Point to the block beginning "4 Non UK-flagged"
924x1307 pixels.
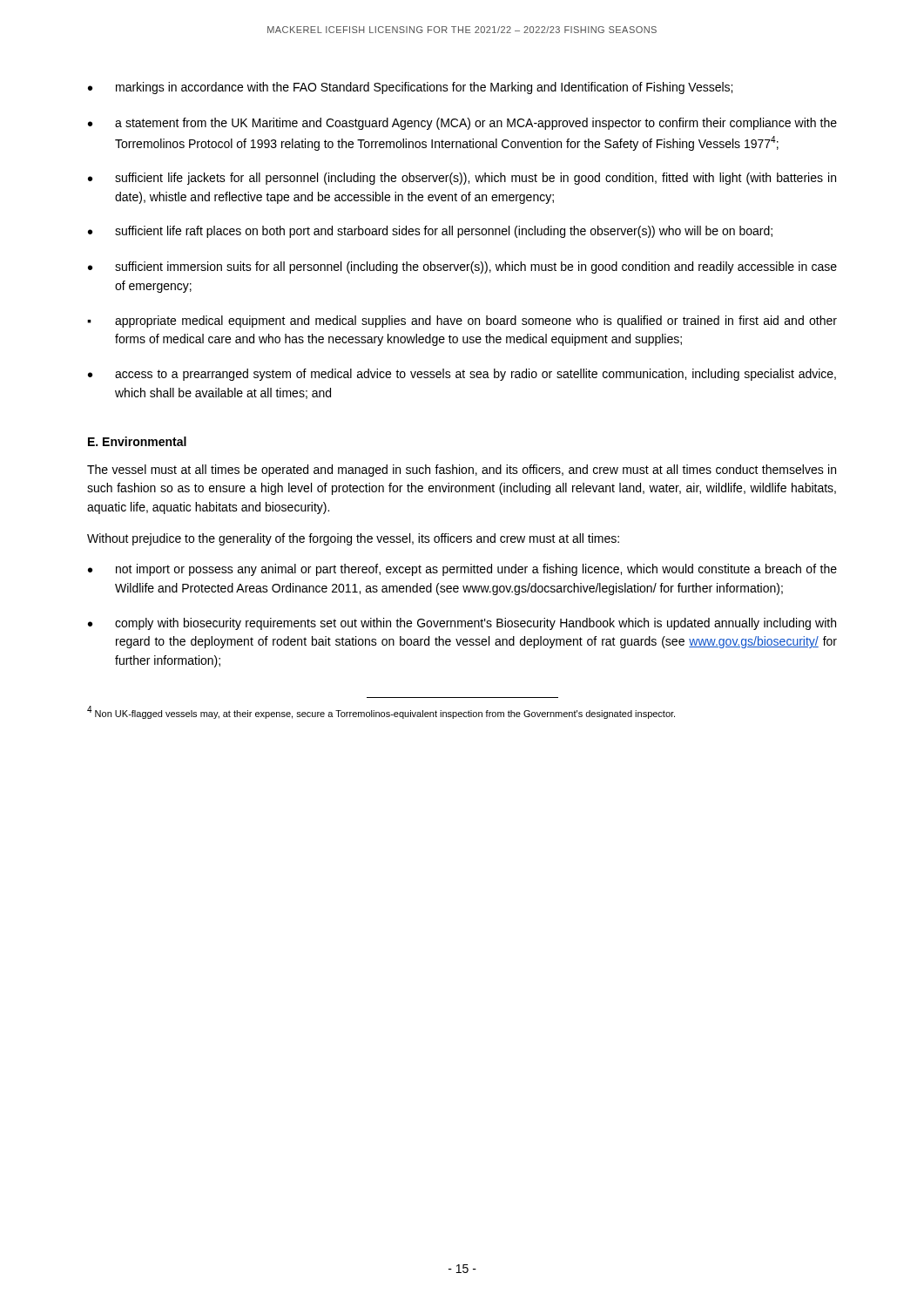(382, 711)
